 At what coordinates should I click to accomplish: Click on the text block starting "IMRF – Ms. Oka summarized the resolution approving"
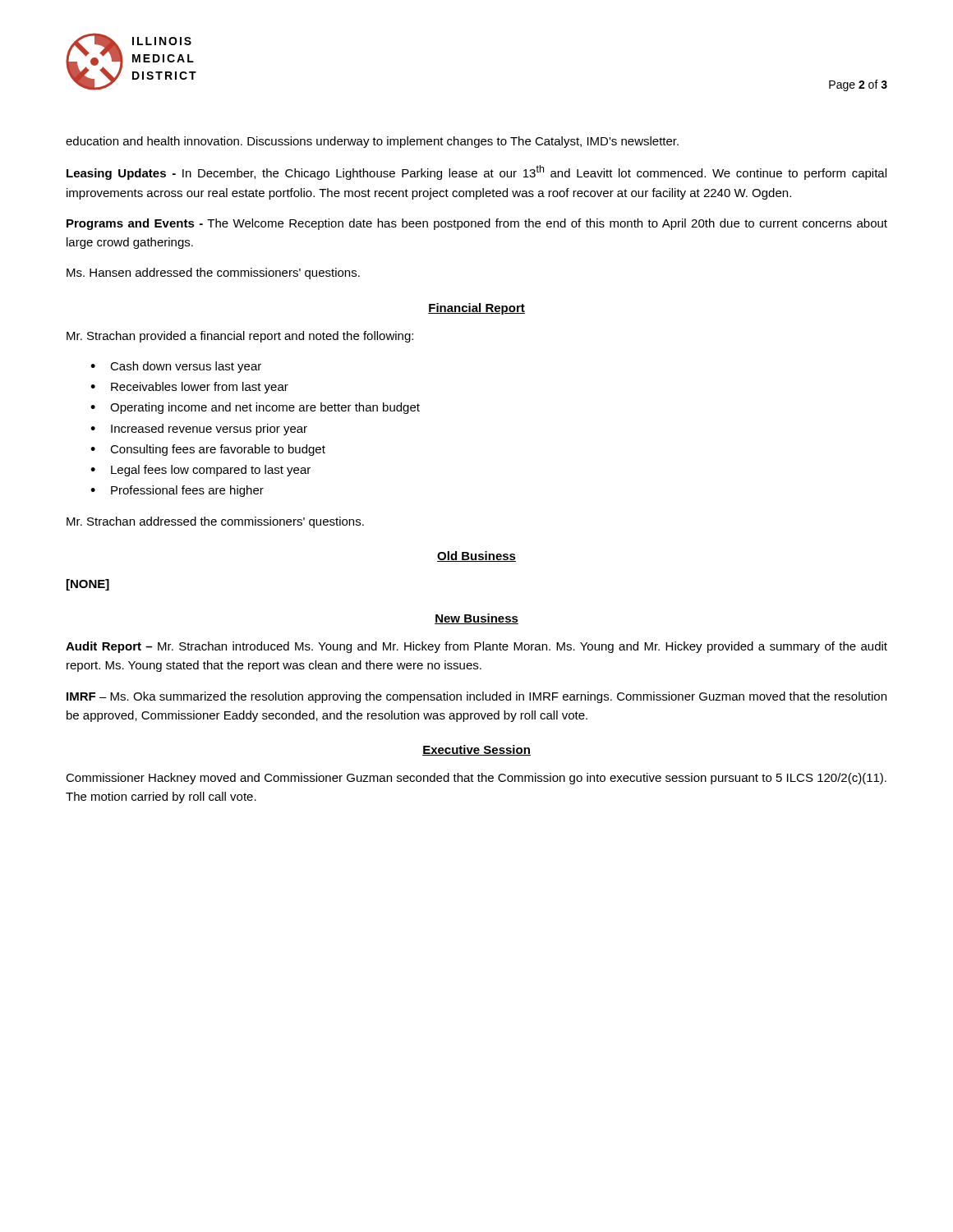(476, 705)
